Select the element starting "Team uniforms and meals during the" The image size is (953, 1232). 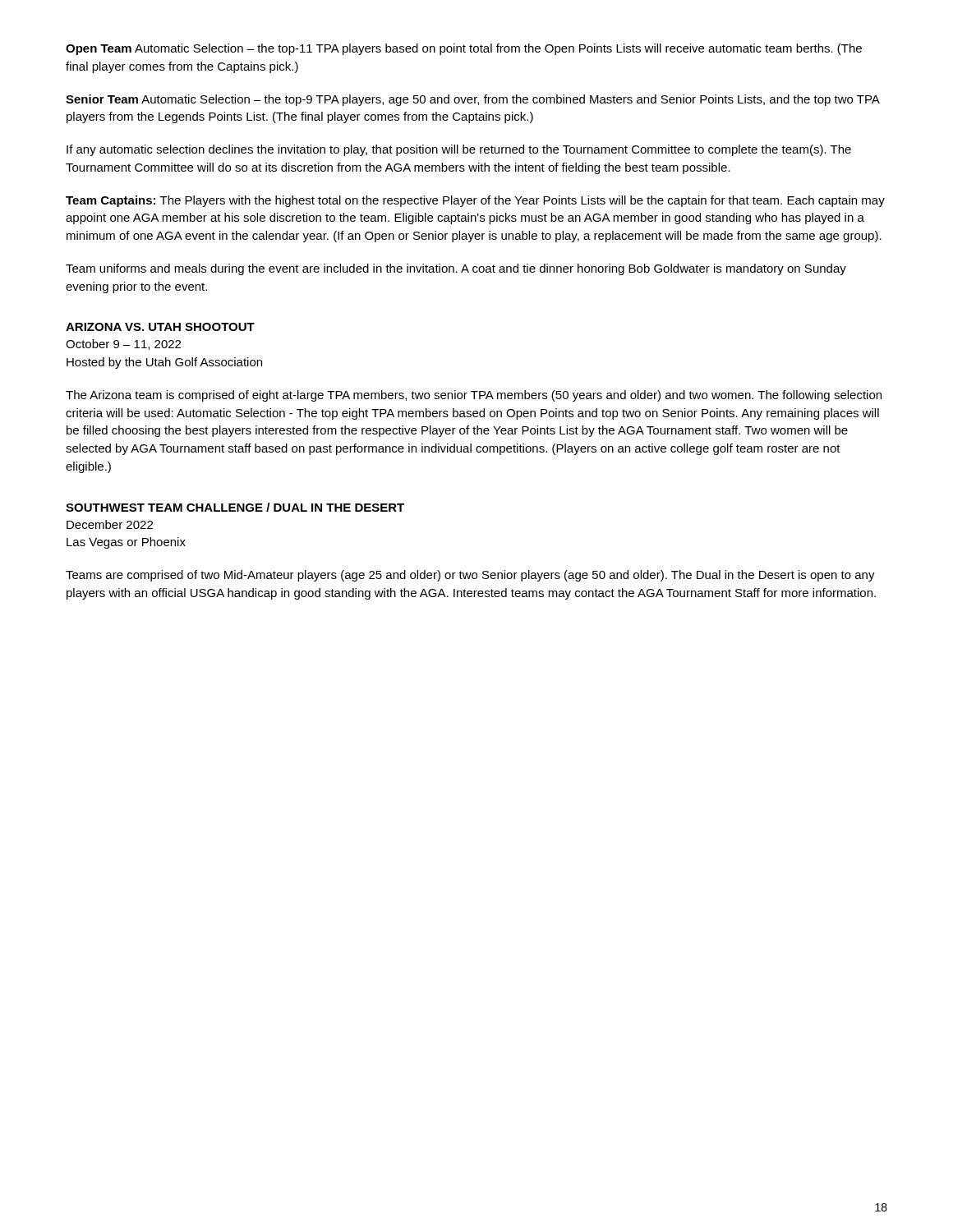(456, 277)
